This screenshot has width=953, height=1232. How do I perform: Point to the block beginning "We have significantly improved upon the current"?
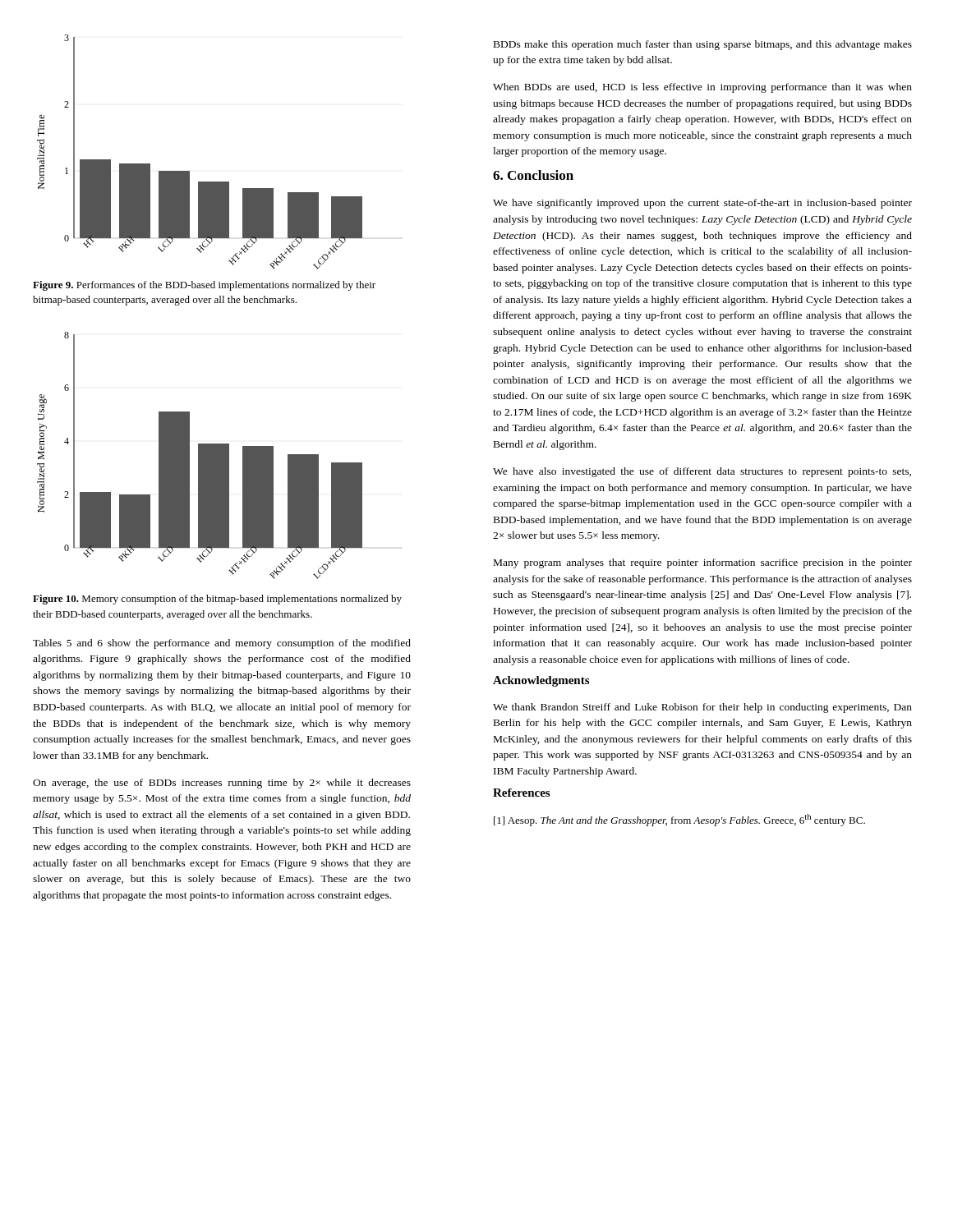coord(702,431)
